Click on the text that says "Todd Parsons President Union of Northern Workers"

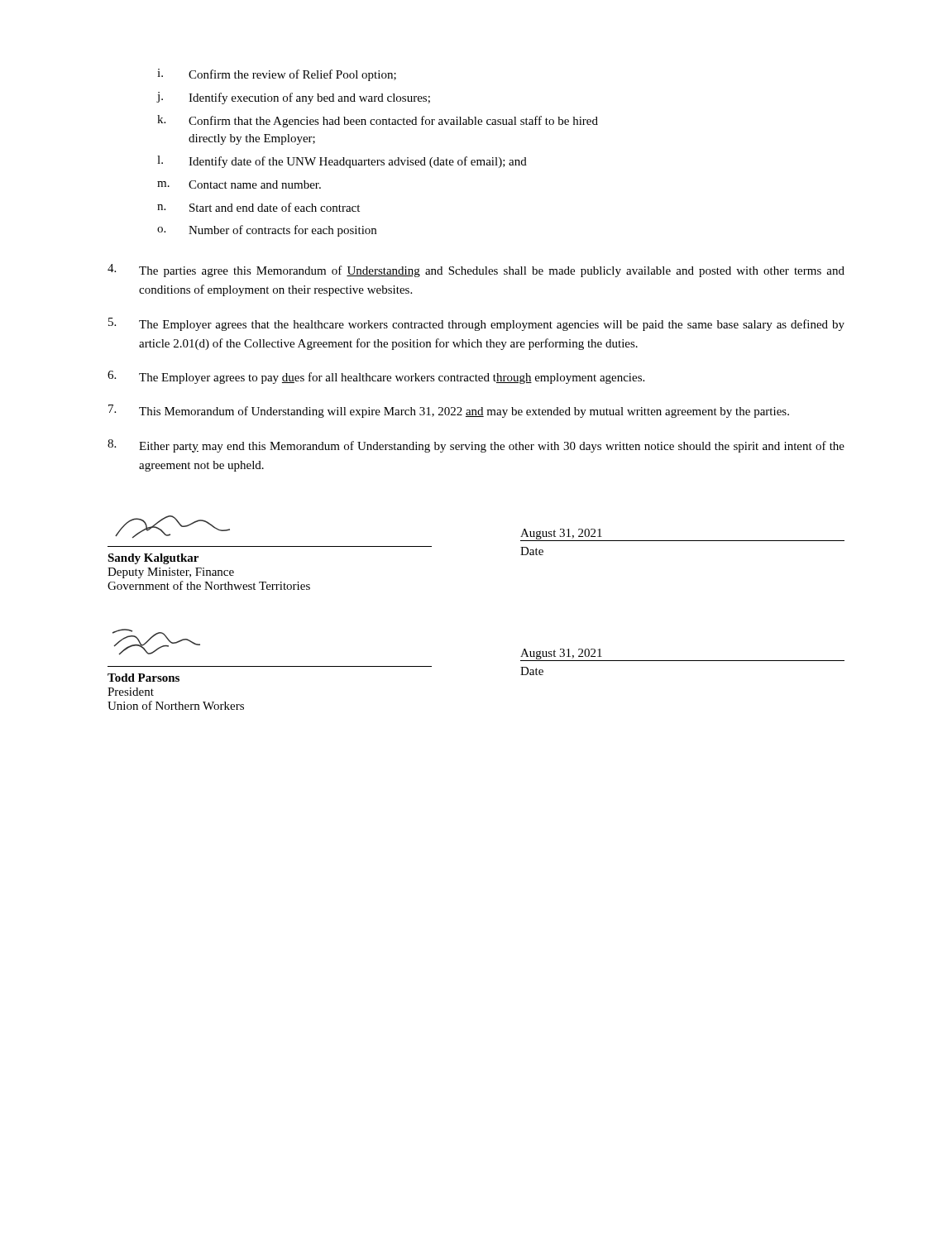click(270, 666)
